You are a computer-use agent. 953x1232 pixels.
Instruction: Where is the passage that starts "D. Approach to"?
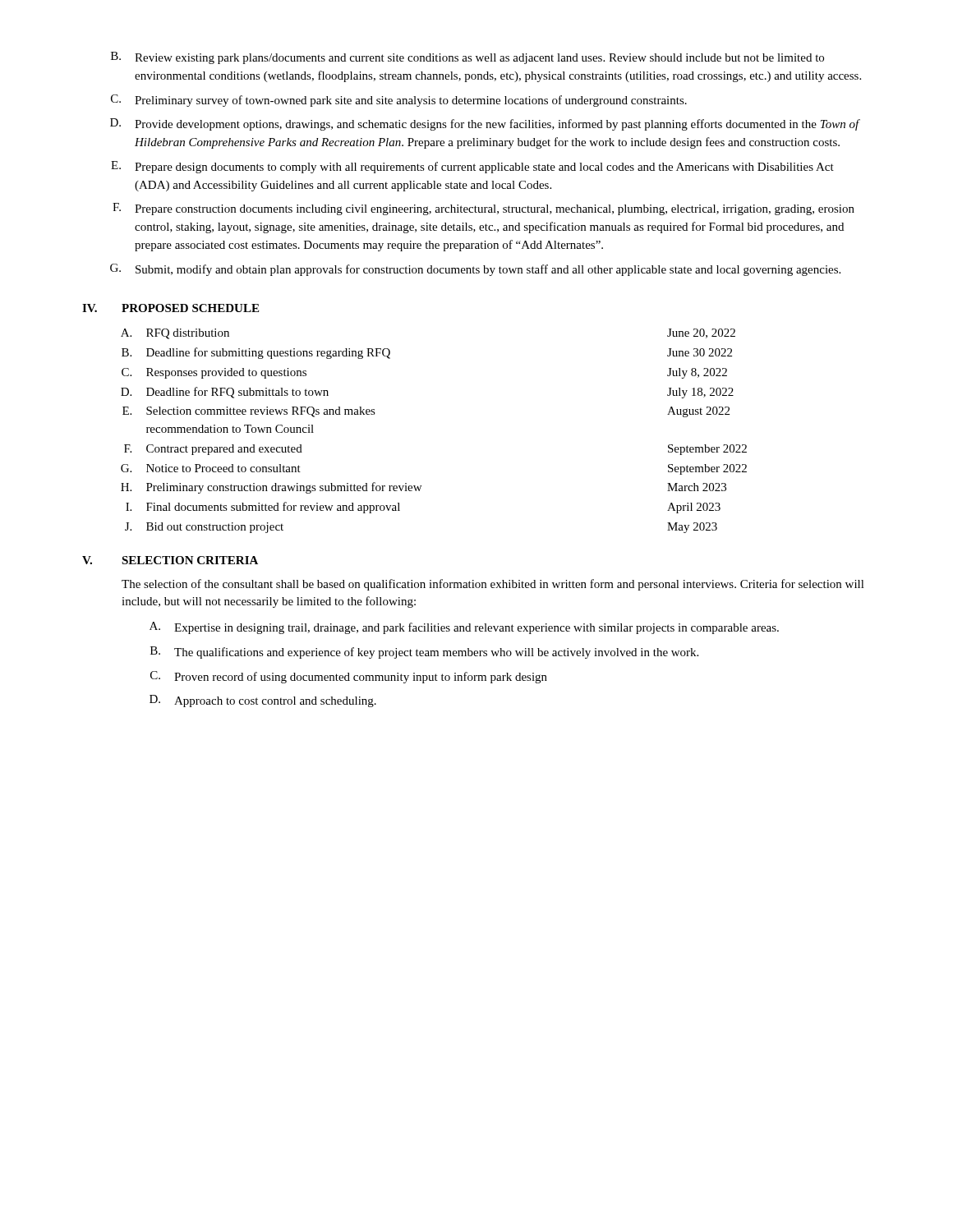263,701
